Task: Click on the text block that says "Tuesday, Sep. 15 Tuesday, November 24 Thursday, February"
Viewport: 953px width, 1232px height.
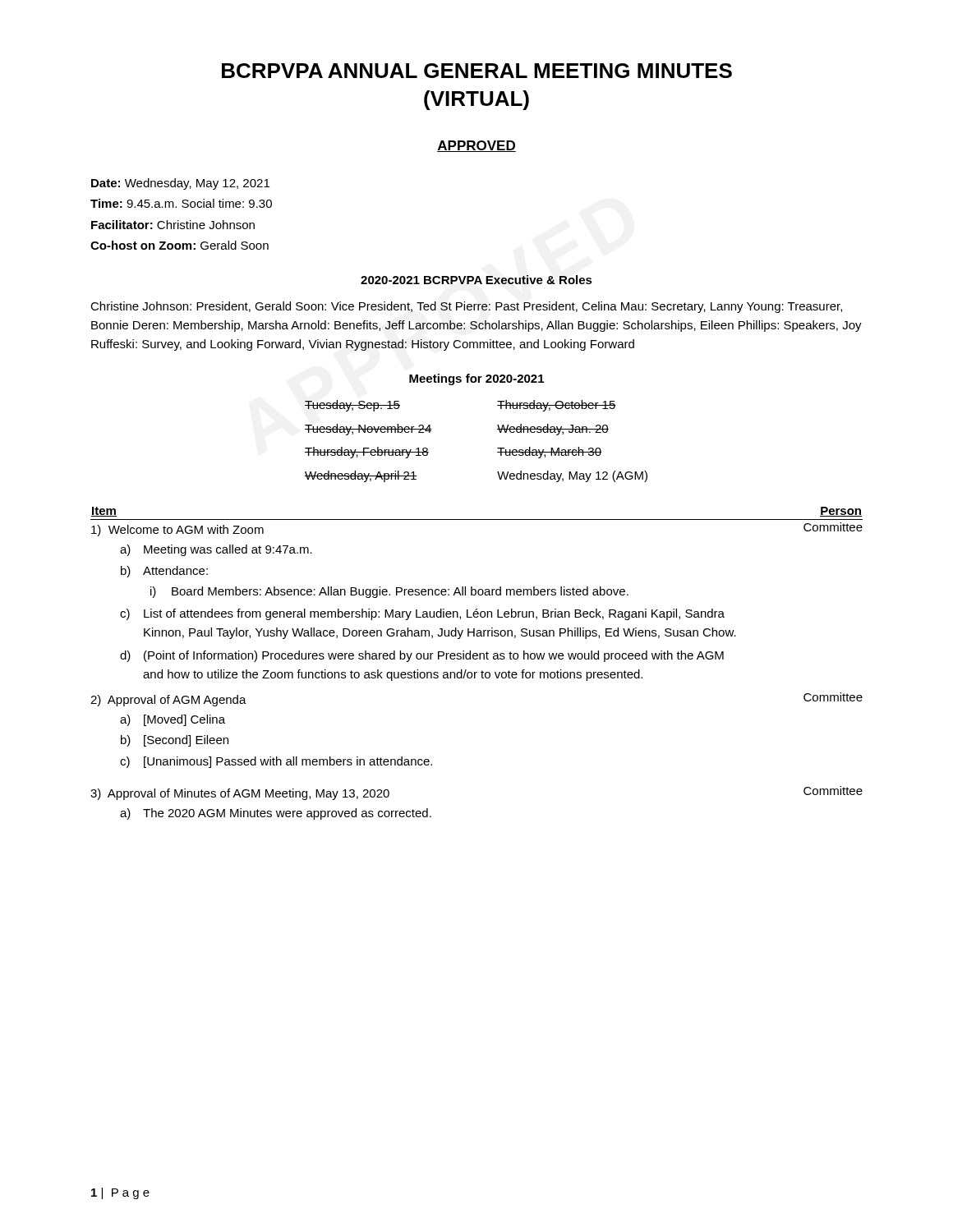Action: 352,405
